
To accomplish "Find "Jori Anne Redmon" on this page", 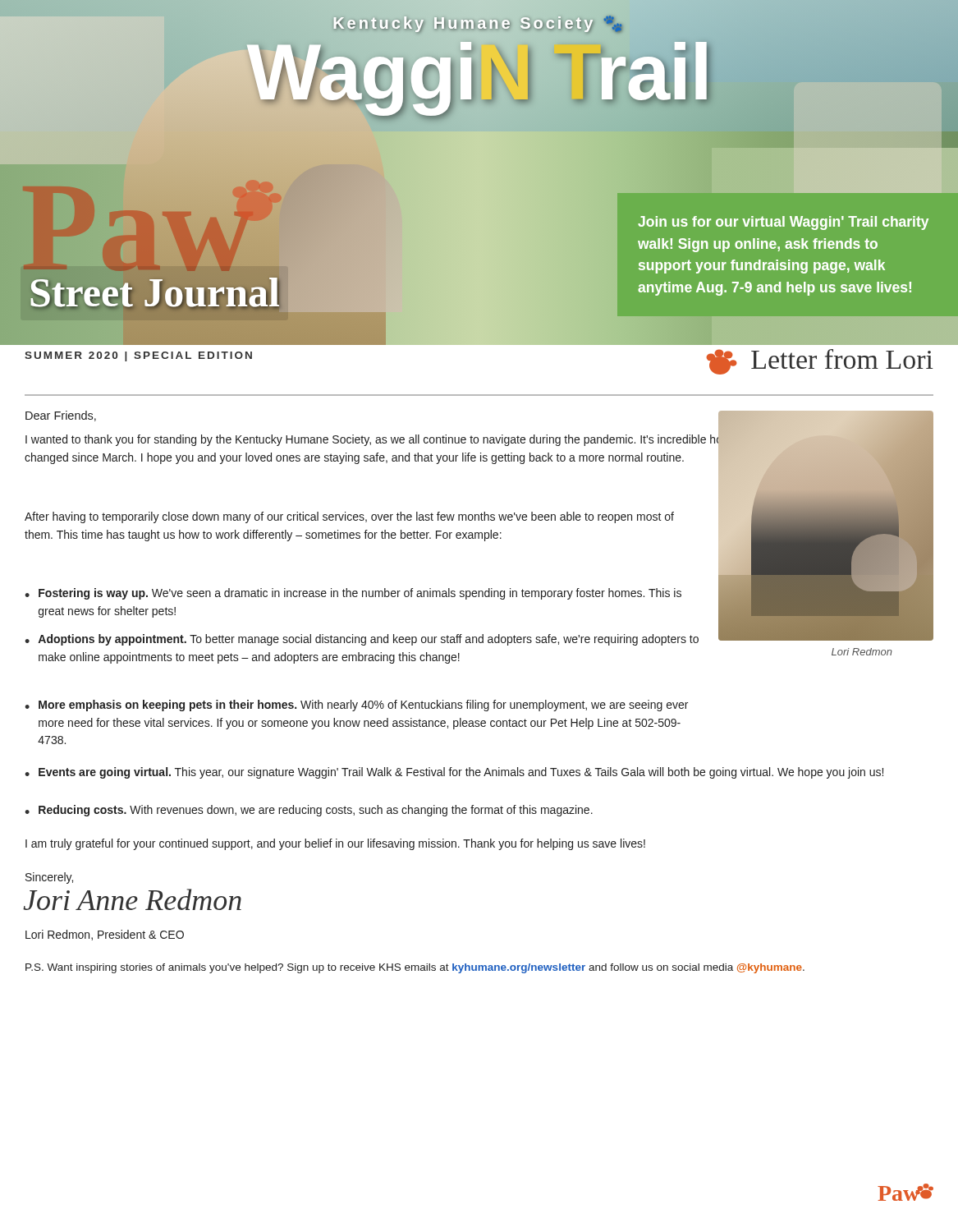I will click(133, 900).
